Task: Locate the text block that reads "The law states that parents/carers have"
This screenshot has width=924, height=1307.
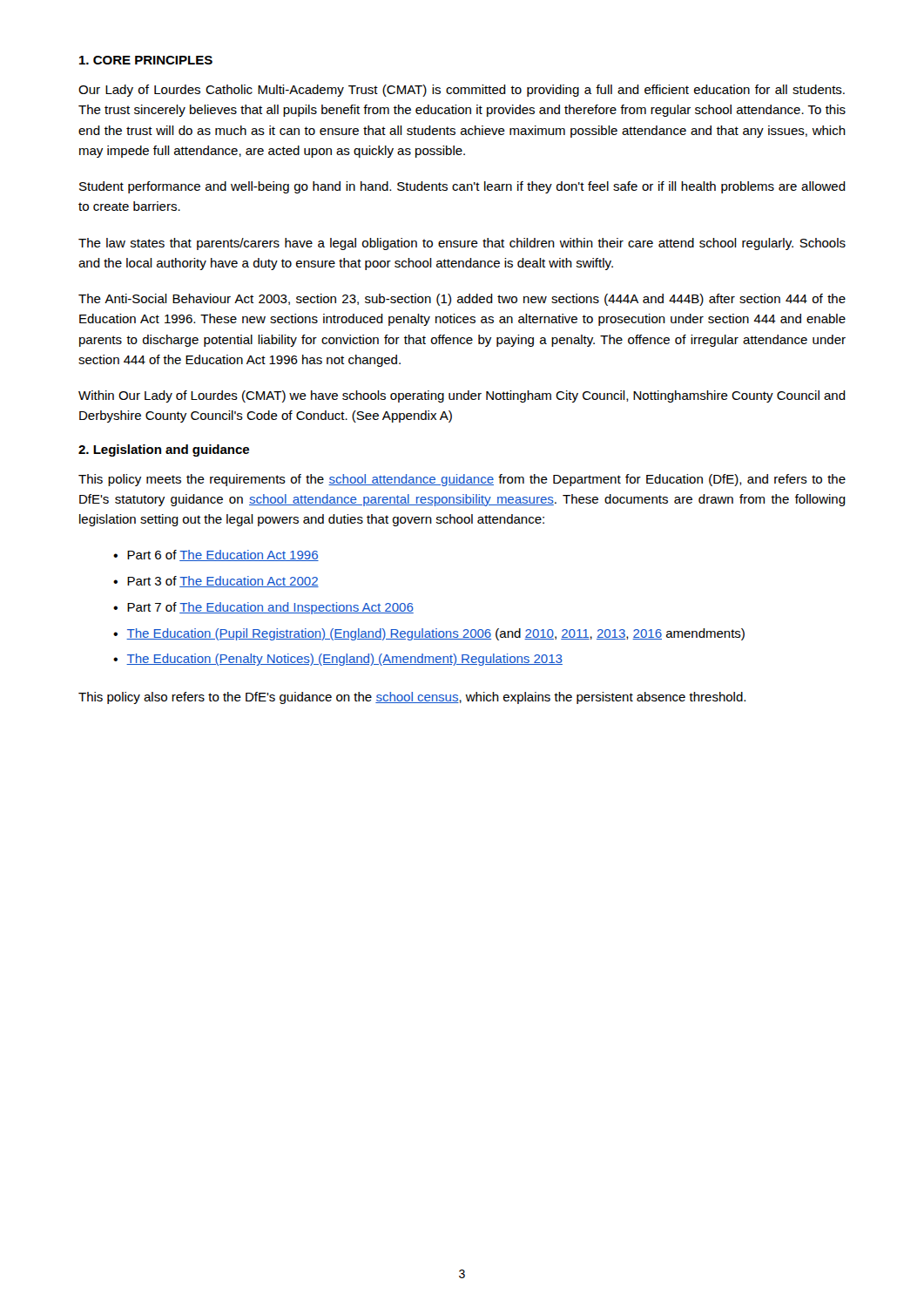Action: coord(462,252)
